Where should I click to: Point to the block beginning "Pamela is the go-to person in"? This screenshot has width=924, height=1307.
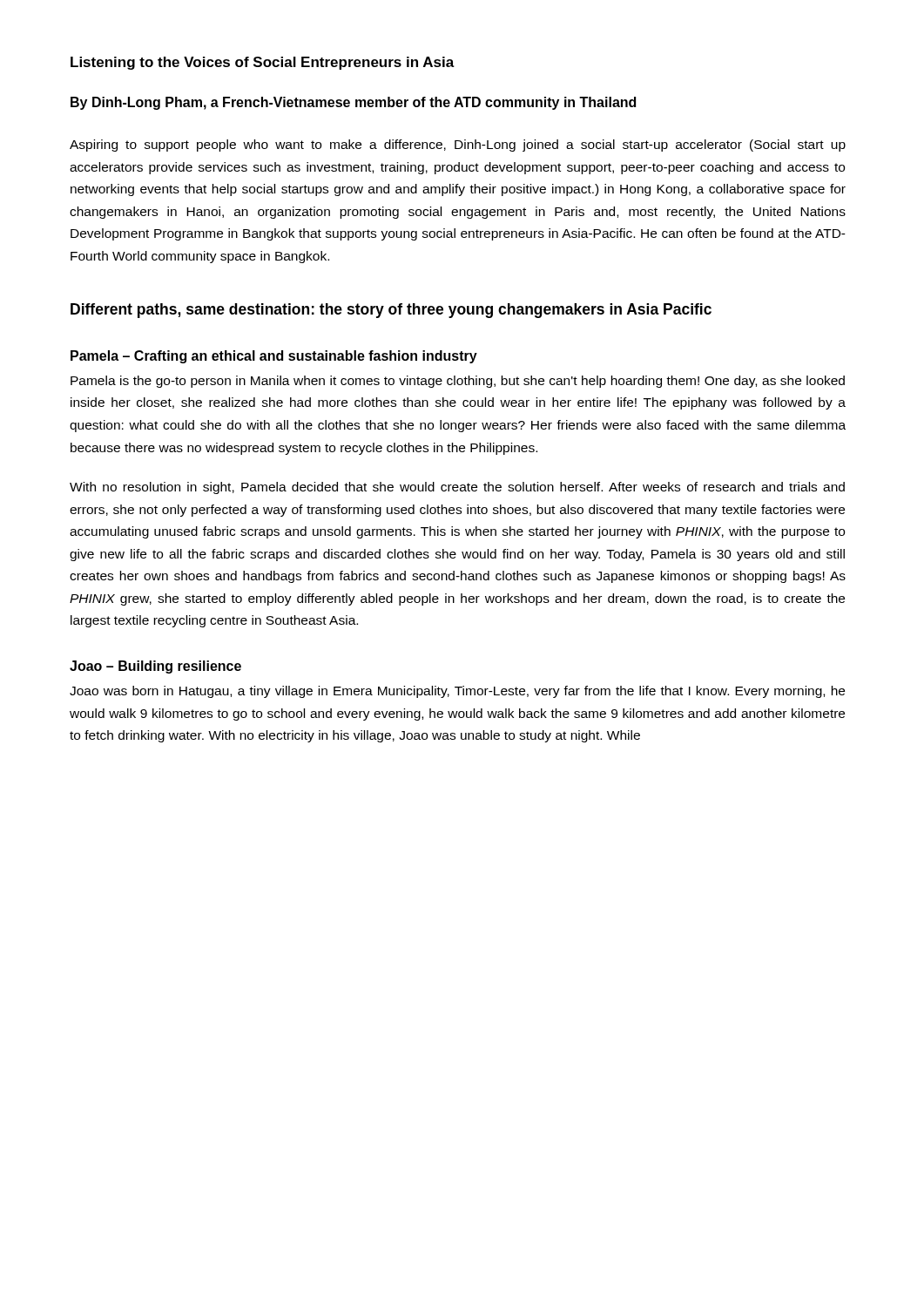pos(458,414)
